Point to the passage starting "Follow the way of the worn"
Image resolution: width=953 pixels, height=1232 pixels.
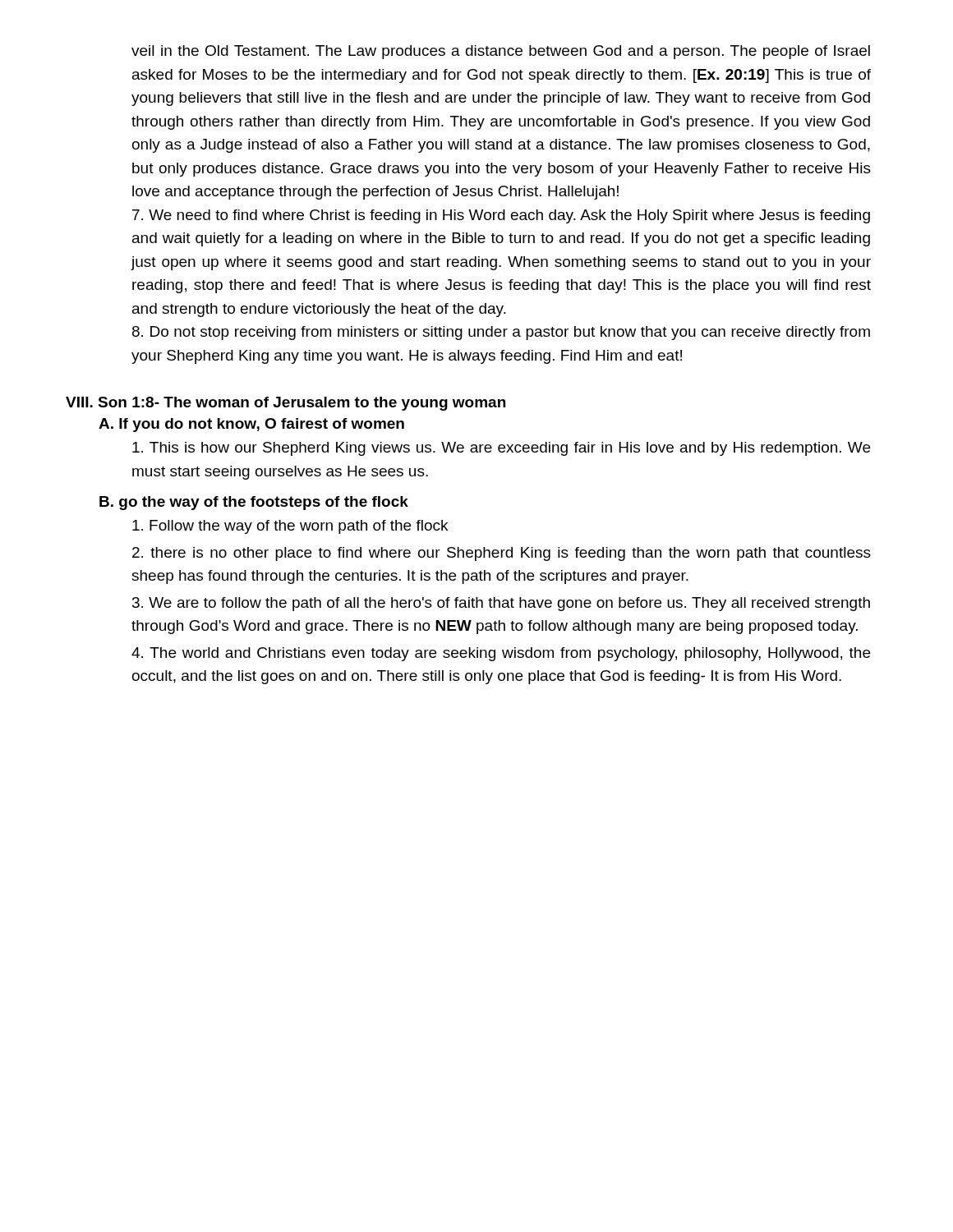point(290,527)
